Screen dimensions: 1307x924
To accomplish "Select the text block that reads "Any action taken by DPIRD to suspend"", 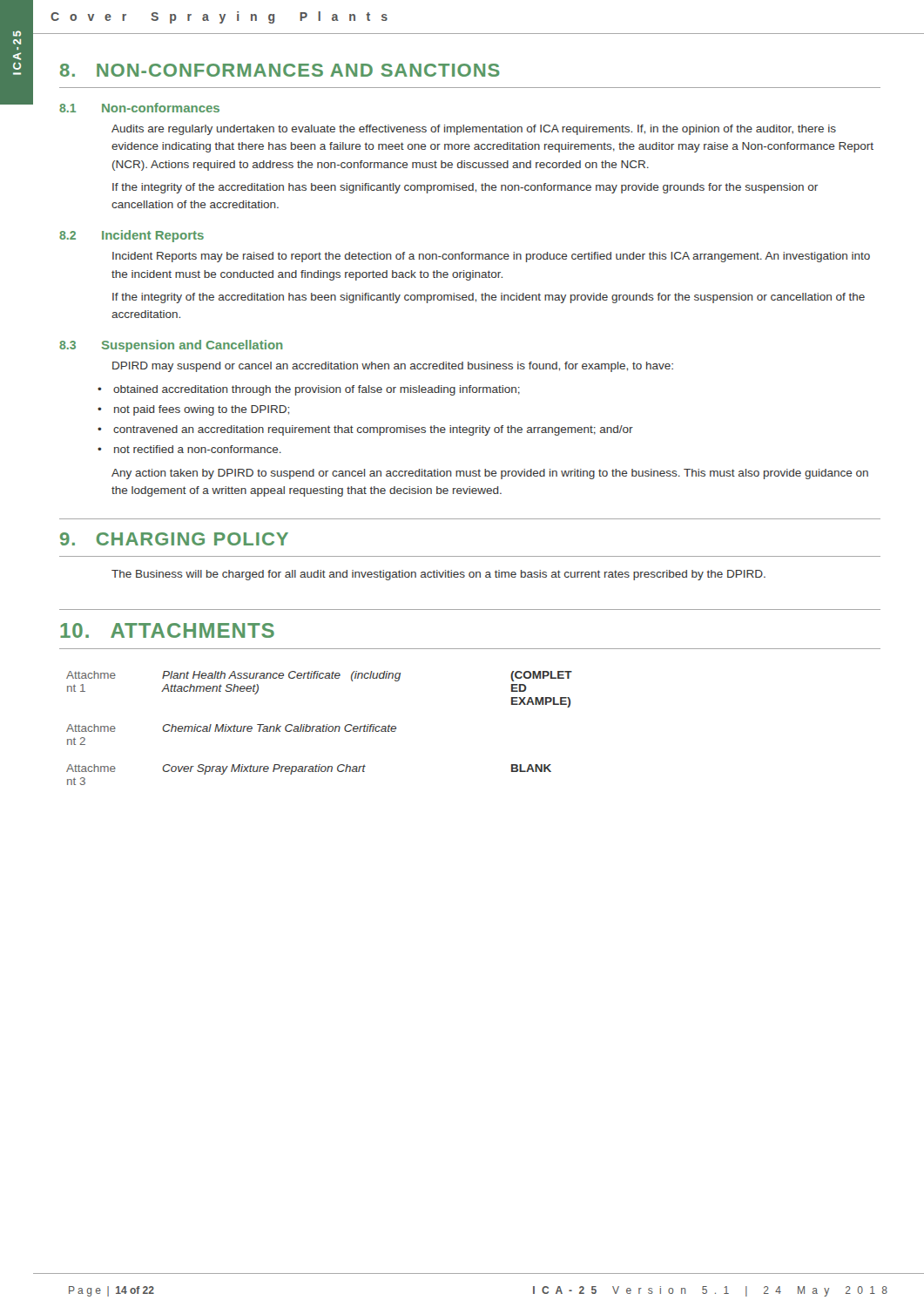I will coord(490,481).
